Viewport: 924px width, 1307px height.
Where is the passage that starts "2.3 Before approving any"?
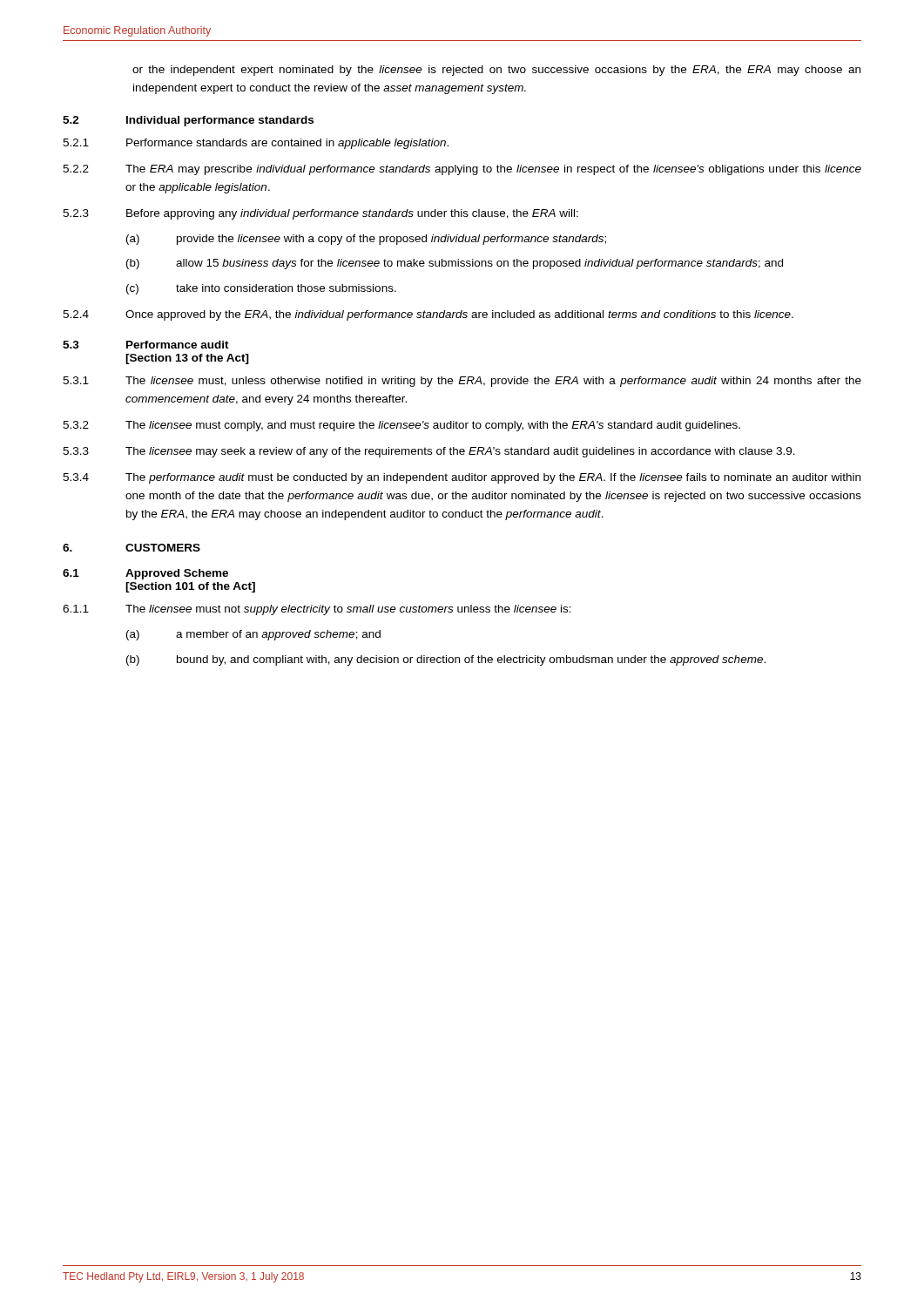pos(462,214)
